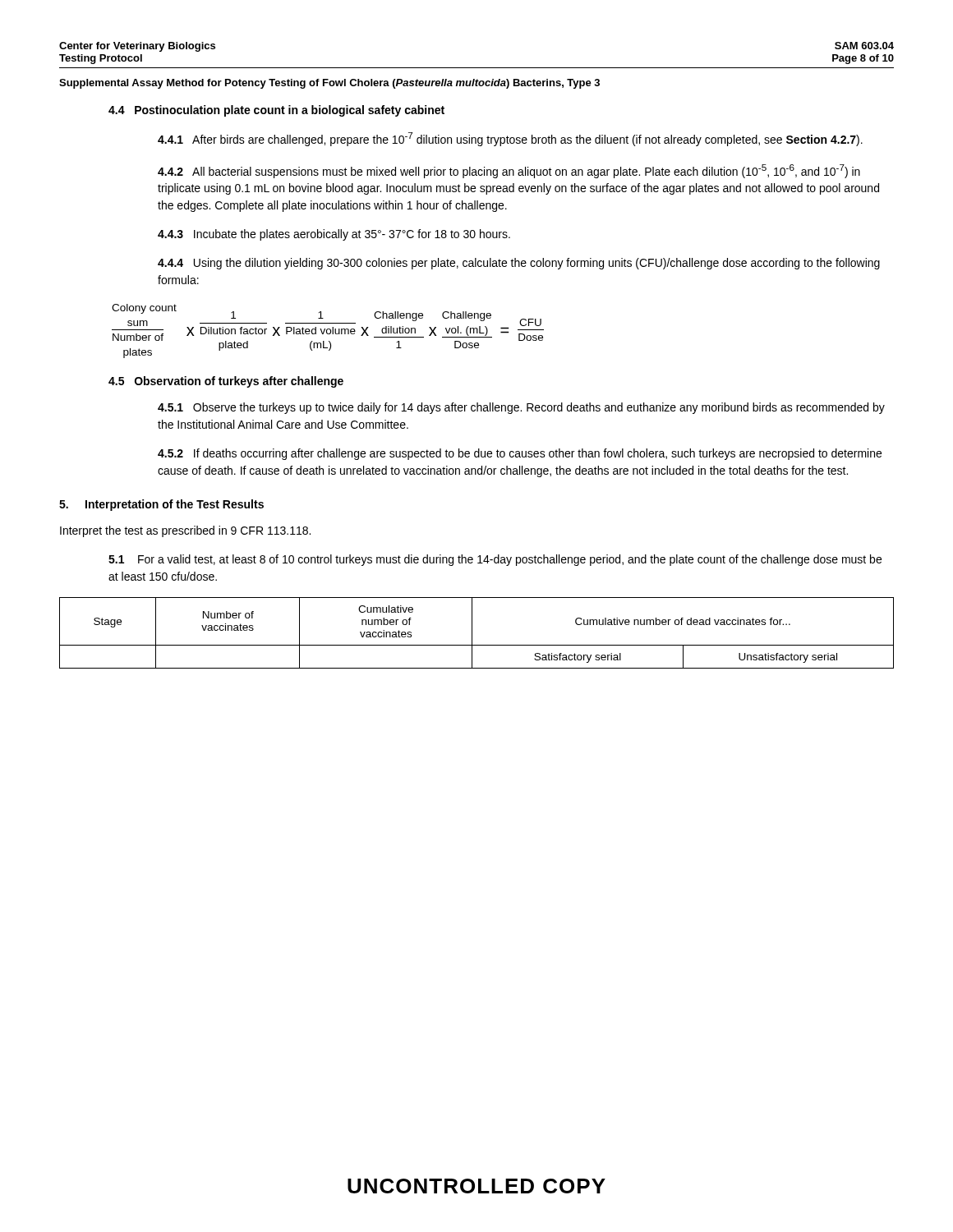The image size is (953, 1232).
Task: Click on the text block starting "5.1 Observe the turkeys"
Action: pyautogui.click(x=521, y=416)
